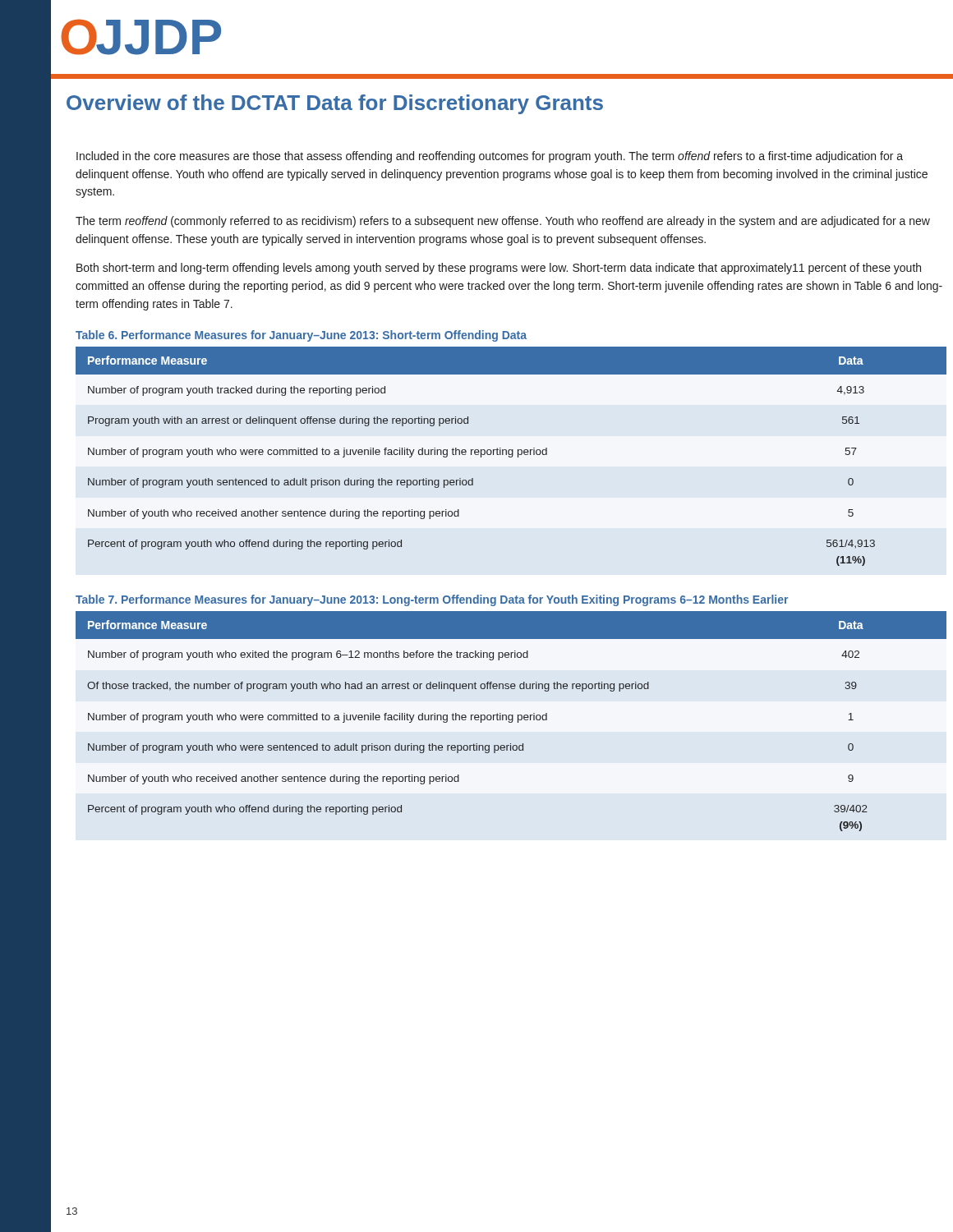Select the table that reads "39/402 (9%)"
The width and height of the screenshot is (953, 1232).
(511, 726)
